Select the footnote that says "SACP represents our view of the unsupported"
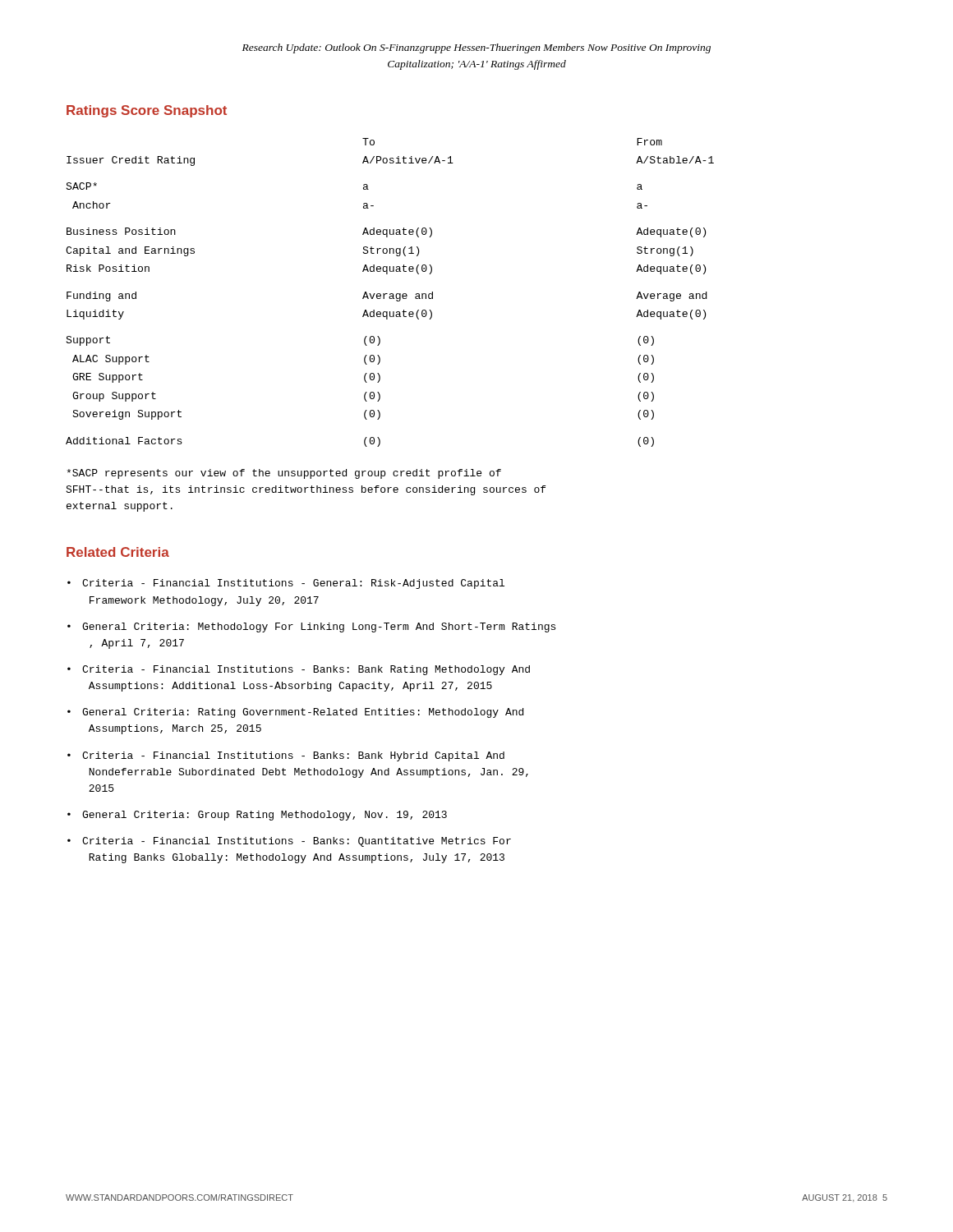Viewport: 953px width, 1232px height. click(x=306, y=490)
